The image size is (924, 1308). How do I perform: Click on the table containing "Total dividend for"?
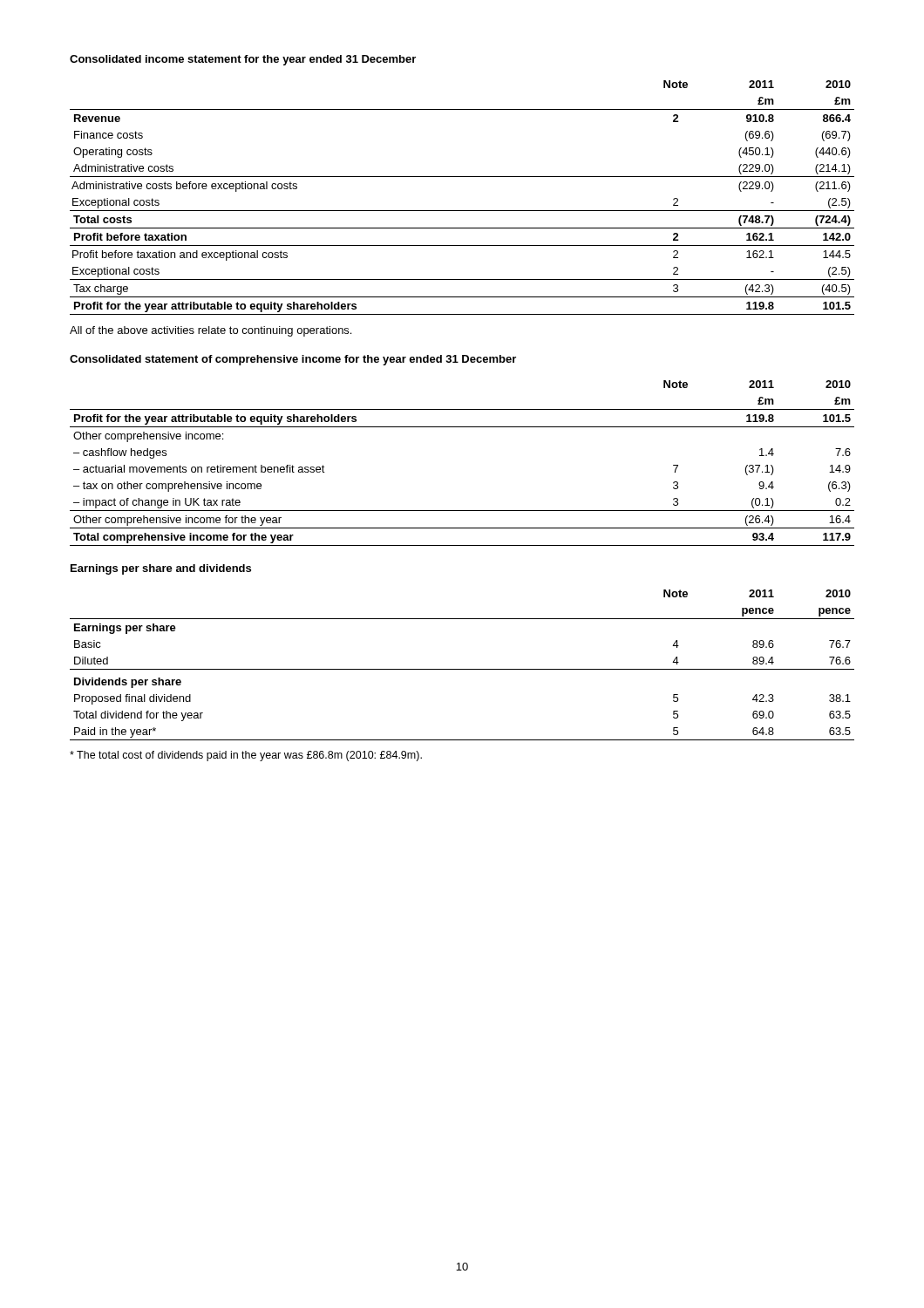tap(462, 663)
